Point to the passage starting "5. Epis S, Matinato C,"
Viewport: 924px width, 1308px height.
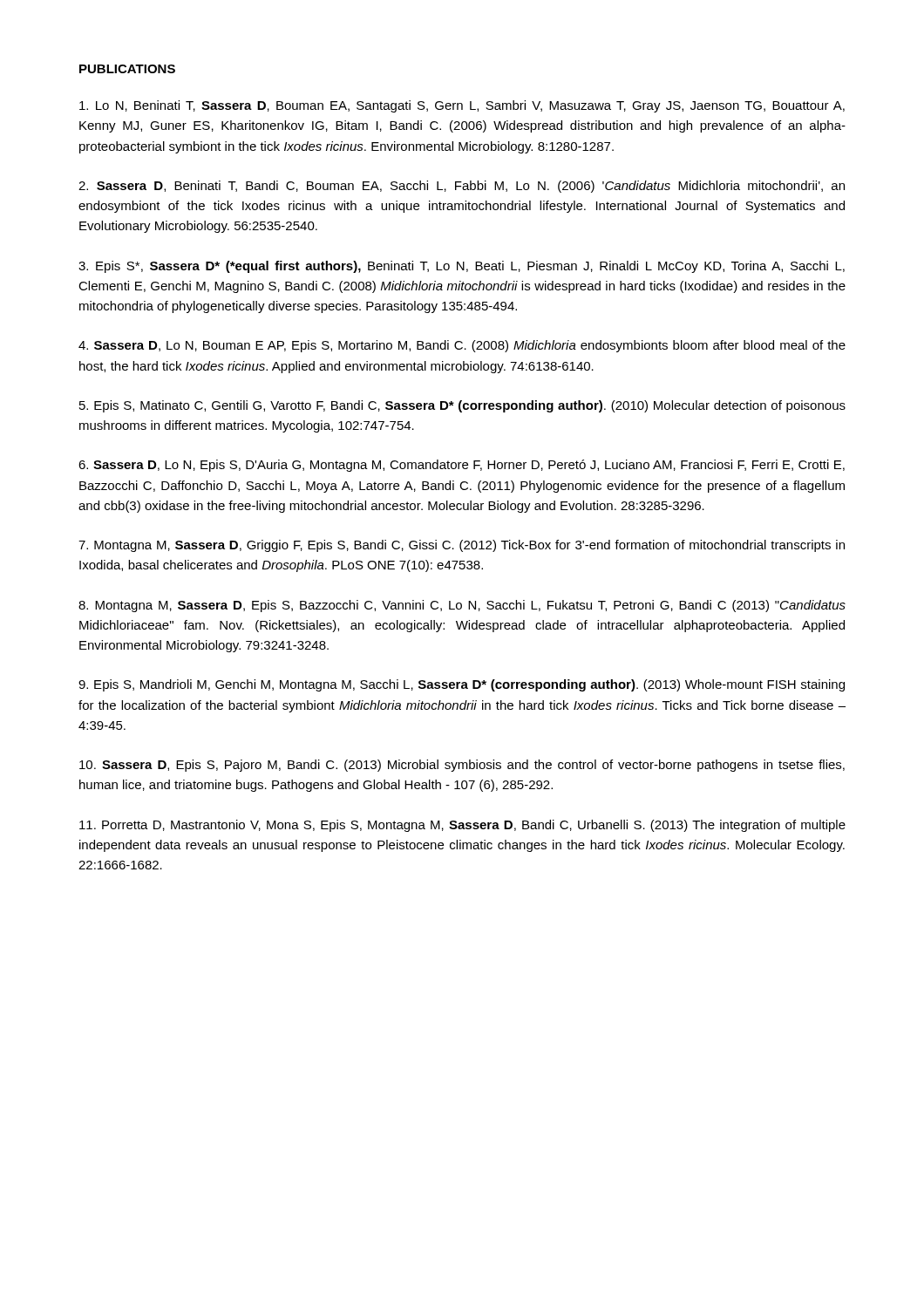[462, 415]
